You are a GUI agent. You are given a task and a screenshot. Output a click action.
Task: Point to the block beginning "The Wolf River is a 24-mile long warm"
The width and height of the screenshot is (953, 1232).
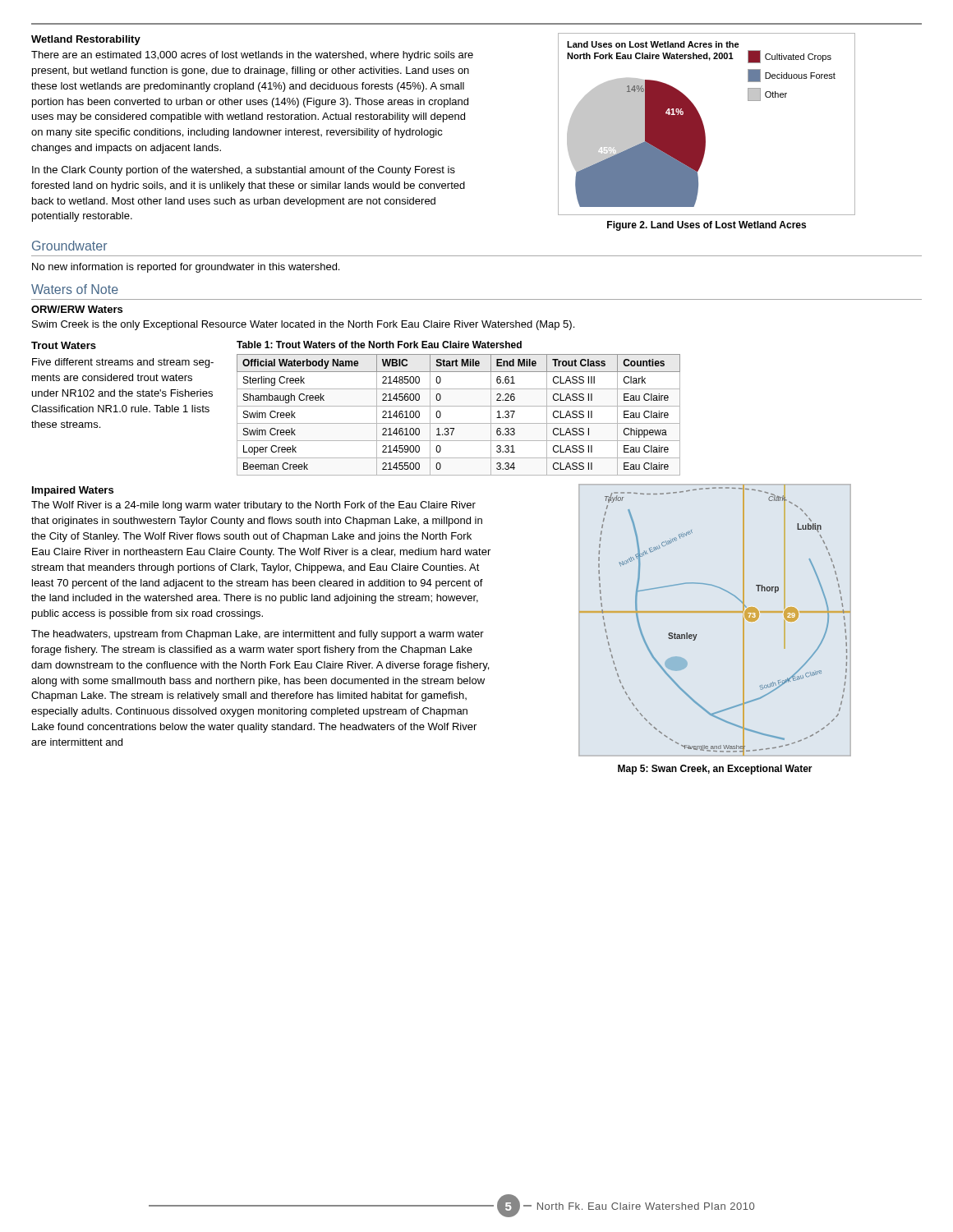click(x=261, y=624)
